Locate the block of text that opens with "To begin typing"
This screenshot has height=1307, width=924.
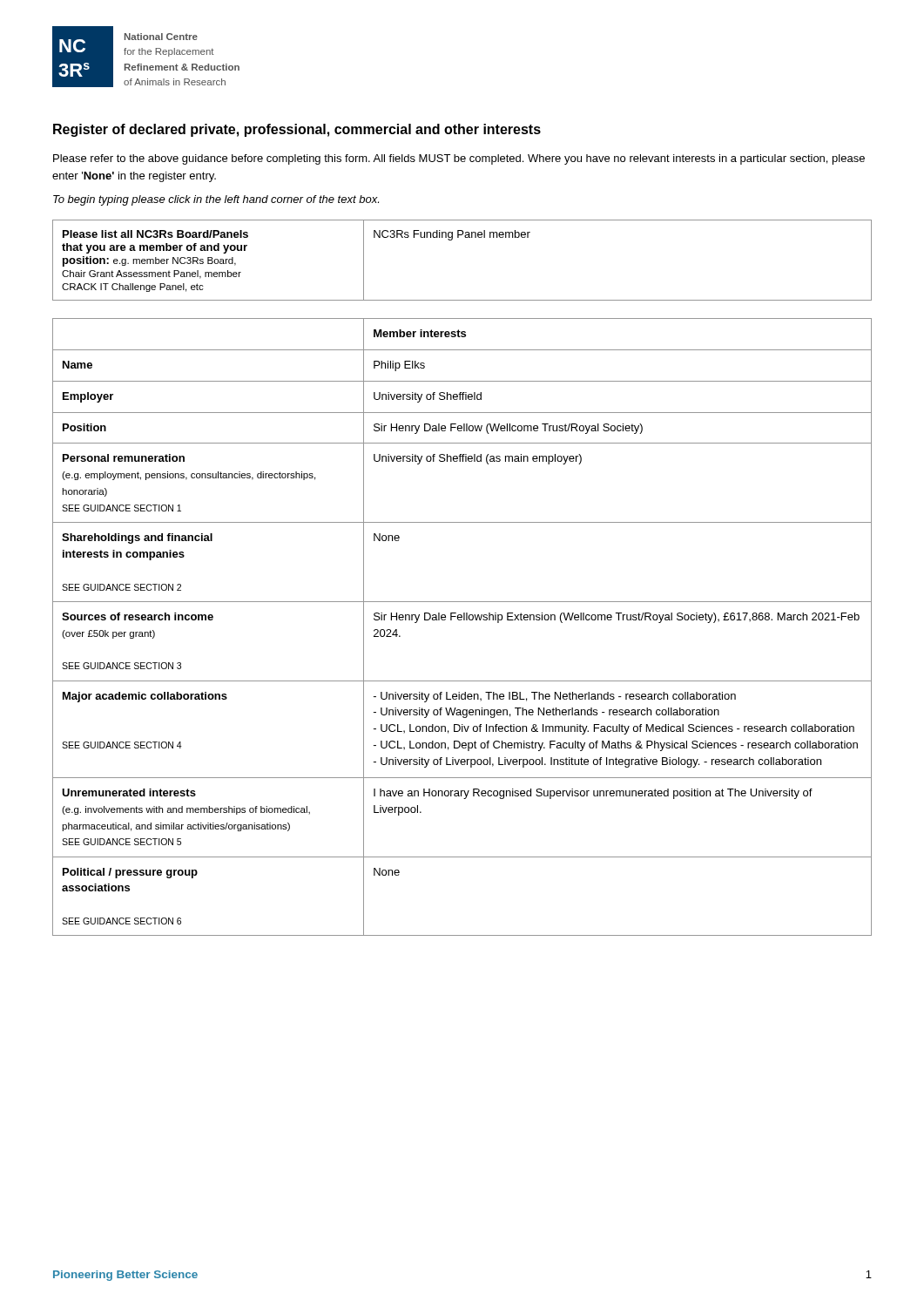(216, 199)
